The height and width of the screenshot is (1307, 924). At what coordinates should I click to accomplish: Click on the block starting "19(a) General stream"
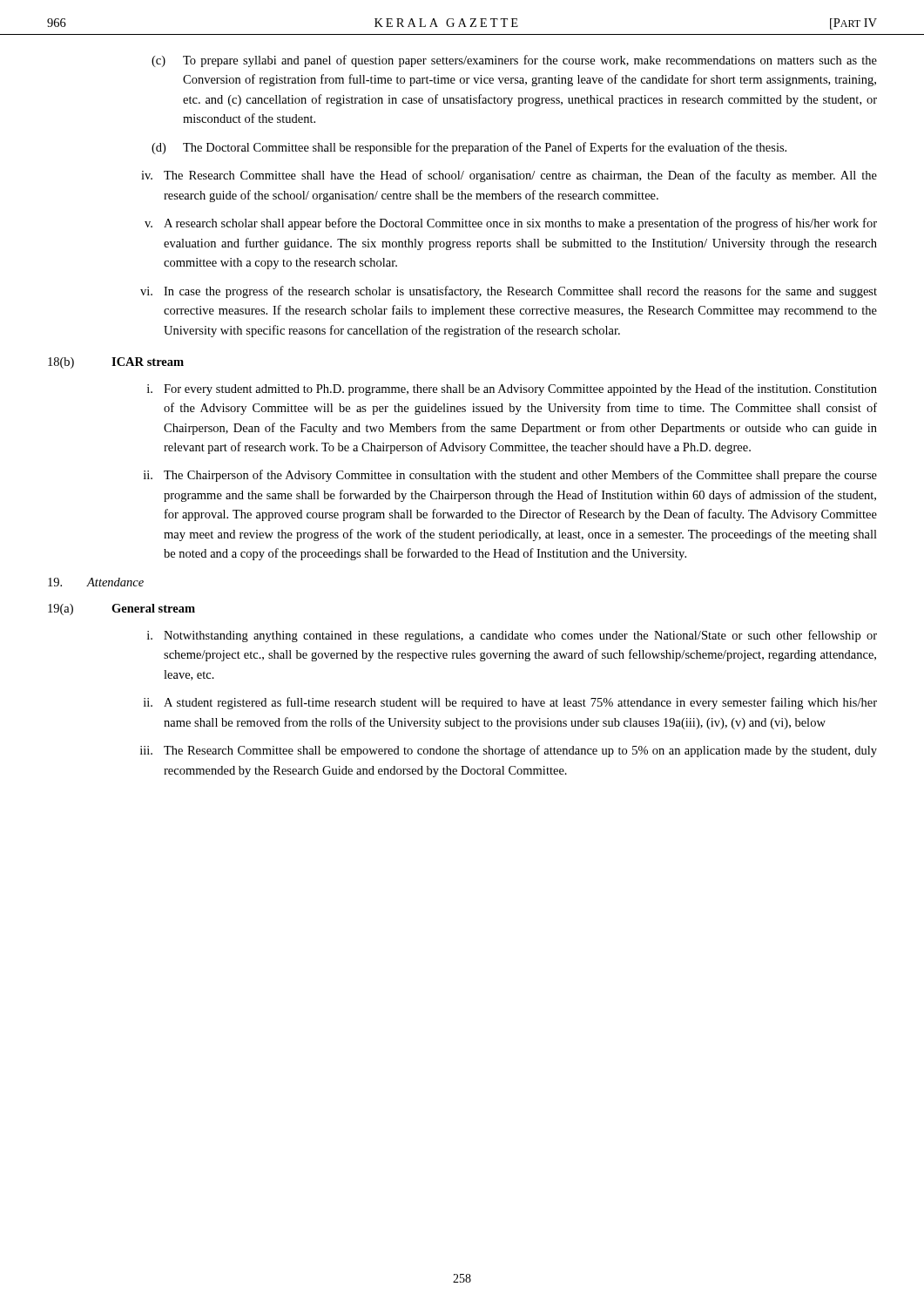[x=121, y=609]
